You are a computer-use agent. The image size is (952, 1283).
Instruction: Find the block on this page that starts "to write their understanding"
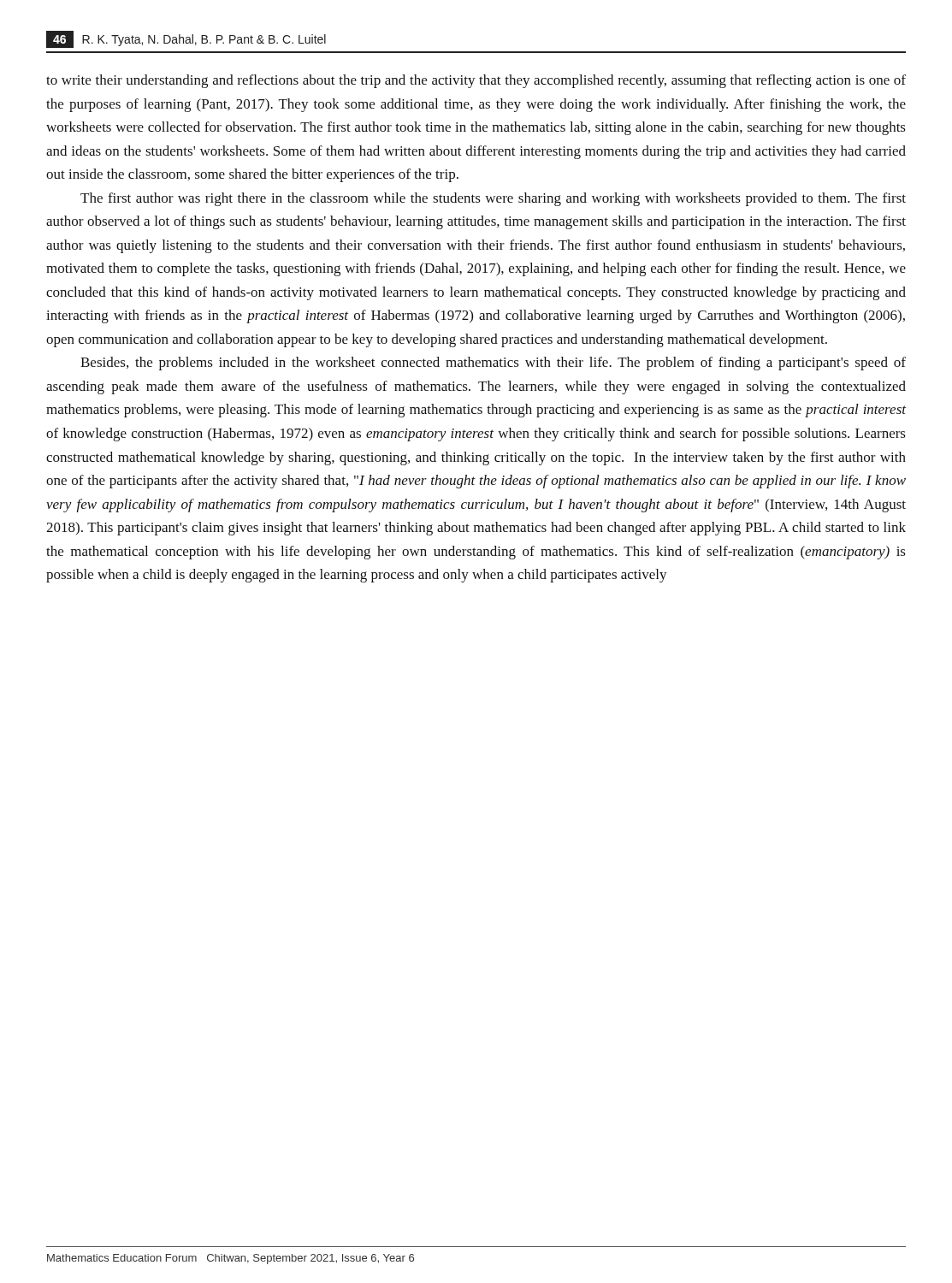click(x=476, y=327)
